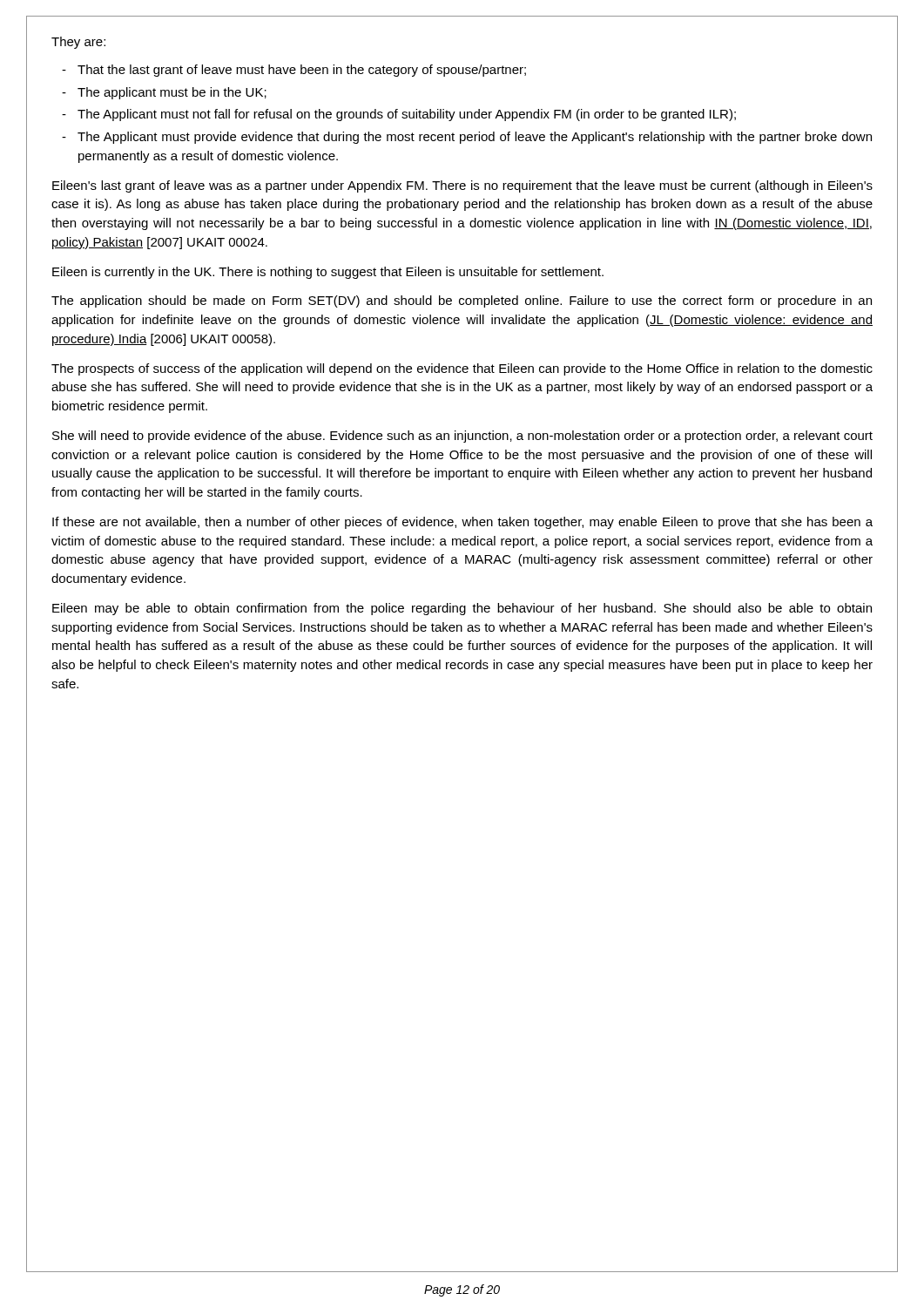Click on the text starting "The applicant must be in"
The width and height of the screenshot is (924, 1307).
(172, 91)
